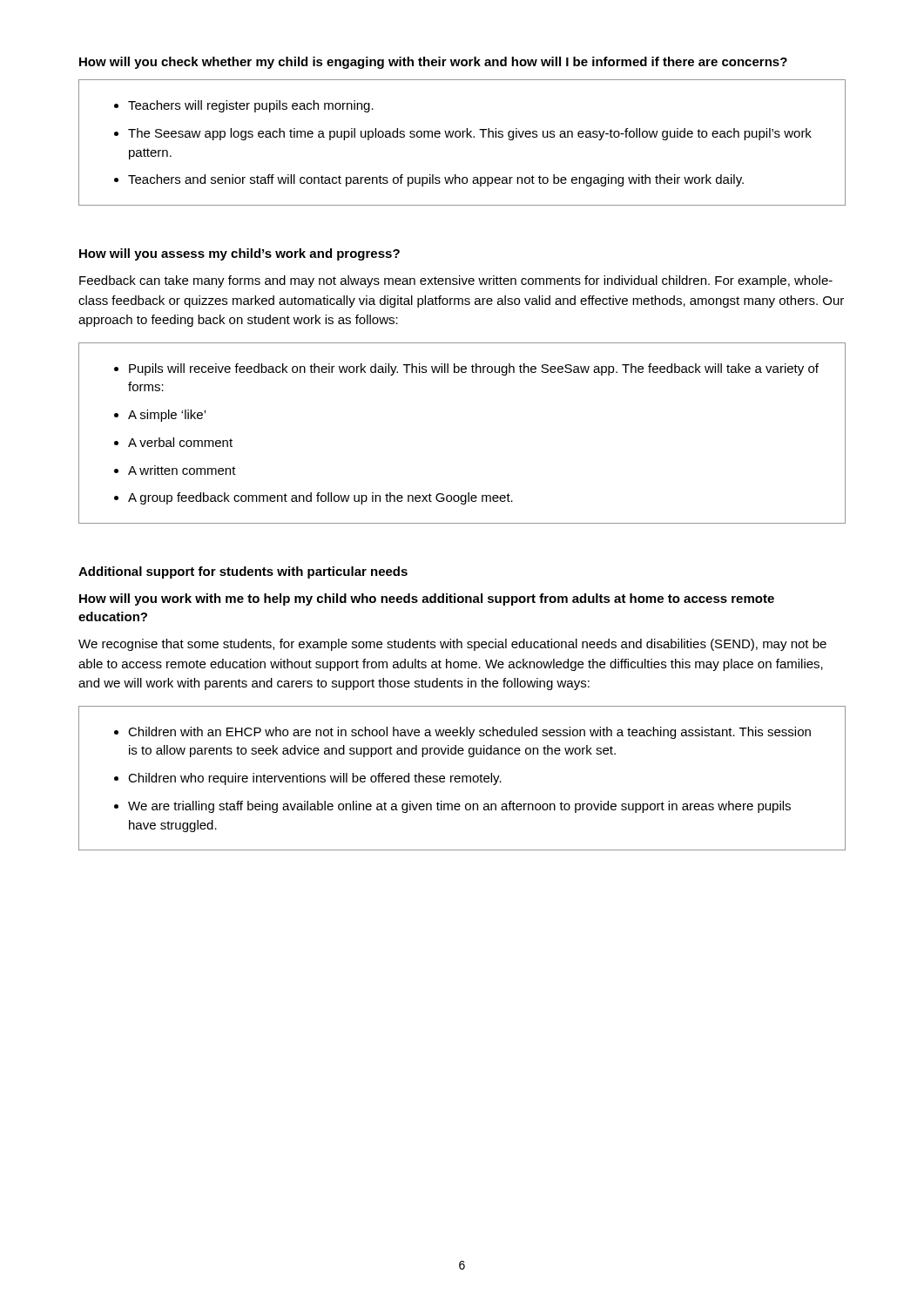Find the block starting "Teachers will register pupils each morning. The Seesaw"

[462, 142]
